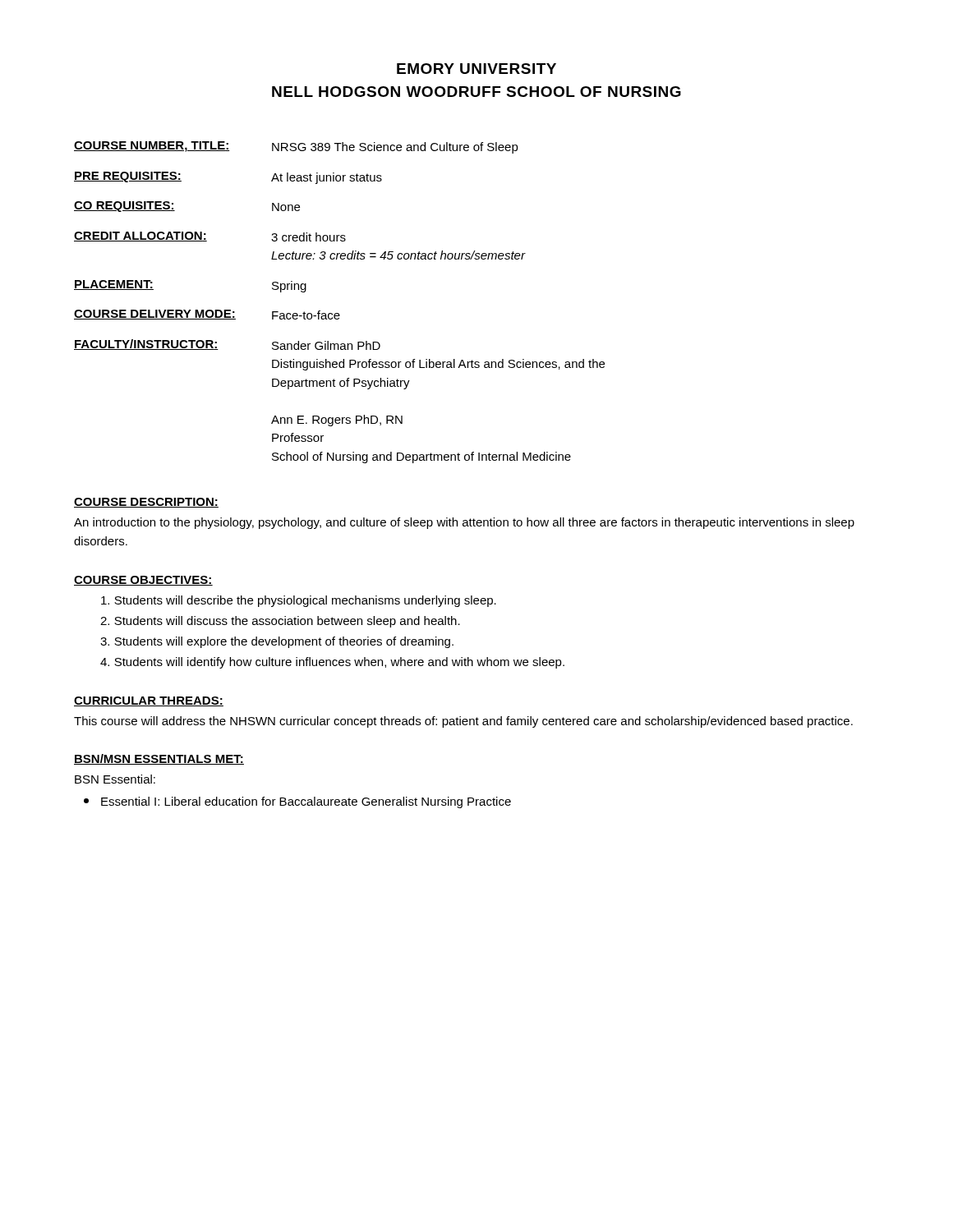Click the table

[476, 302]
